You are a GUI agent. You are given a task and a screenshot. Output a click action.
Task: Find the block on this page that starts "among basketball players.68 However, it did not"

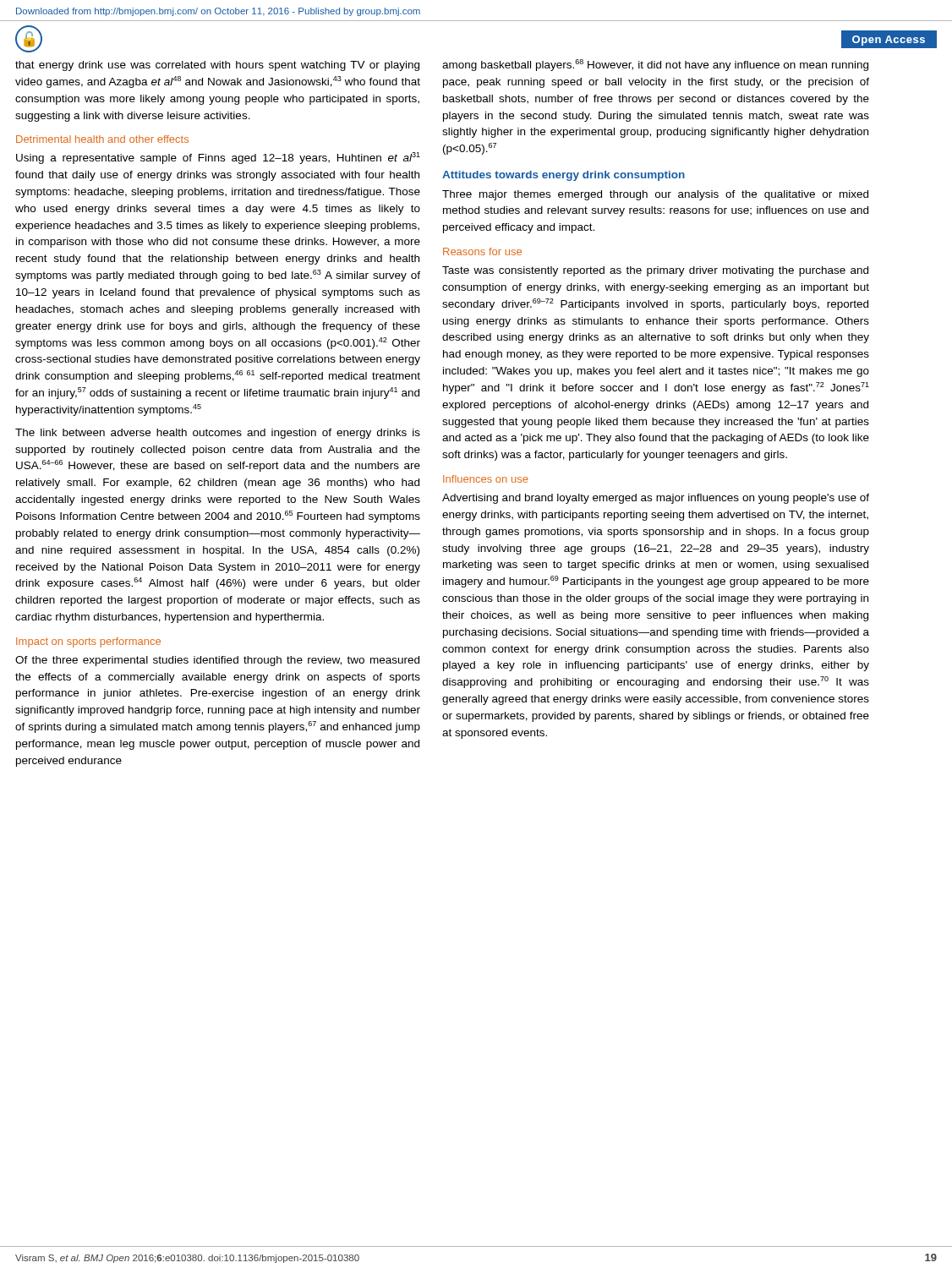click(x=656, y=107)
